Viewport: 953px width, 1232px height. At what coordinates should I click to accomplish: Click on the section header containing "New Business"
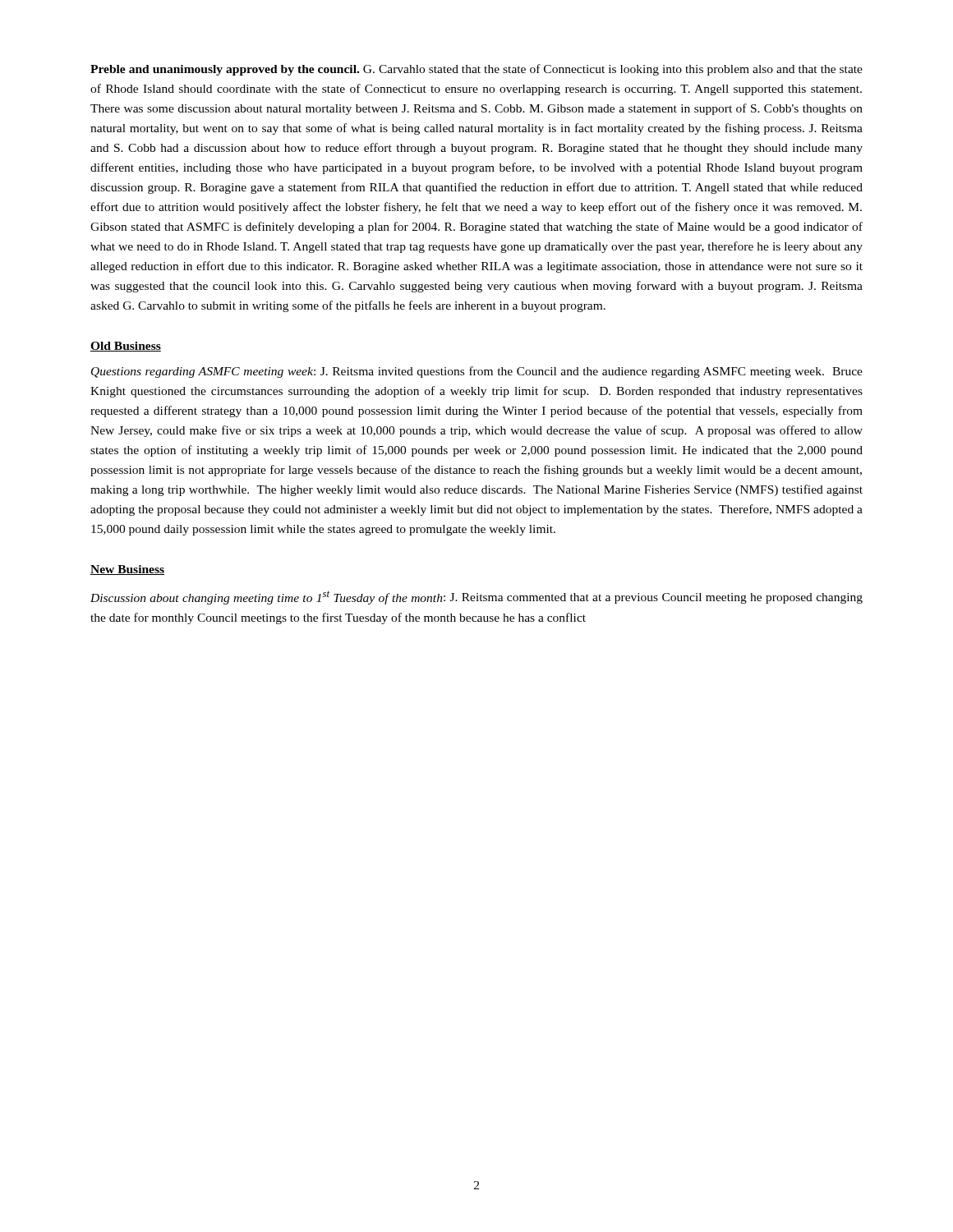pyautogui.click(x=127, y=569)
